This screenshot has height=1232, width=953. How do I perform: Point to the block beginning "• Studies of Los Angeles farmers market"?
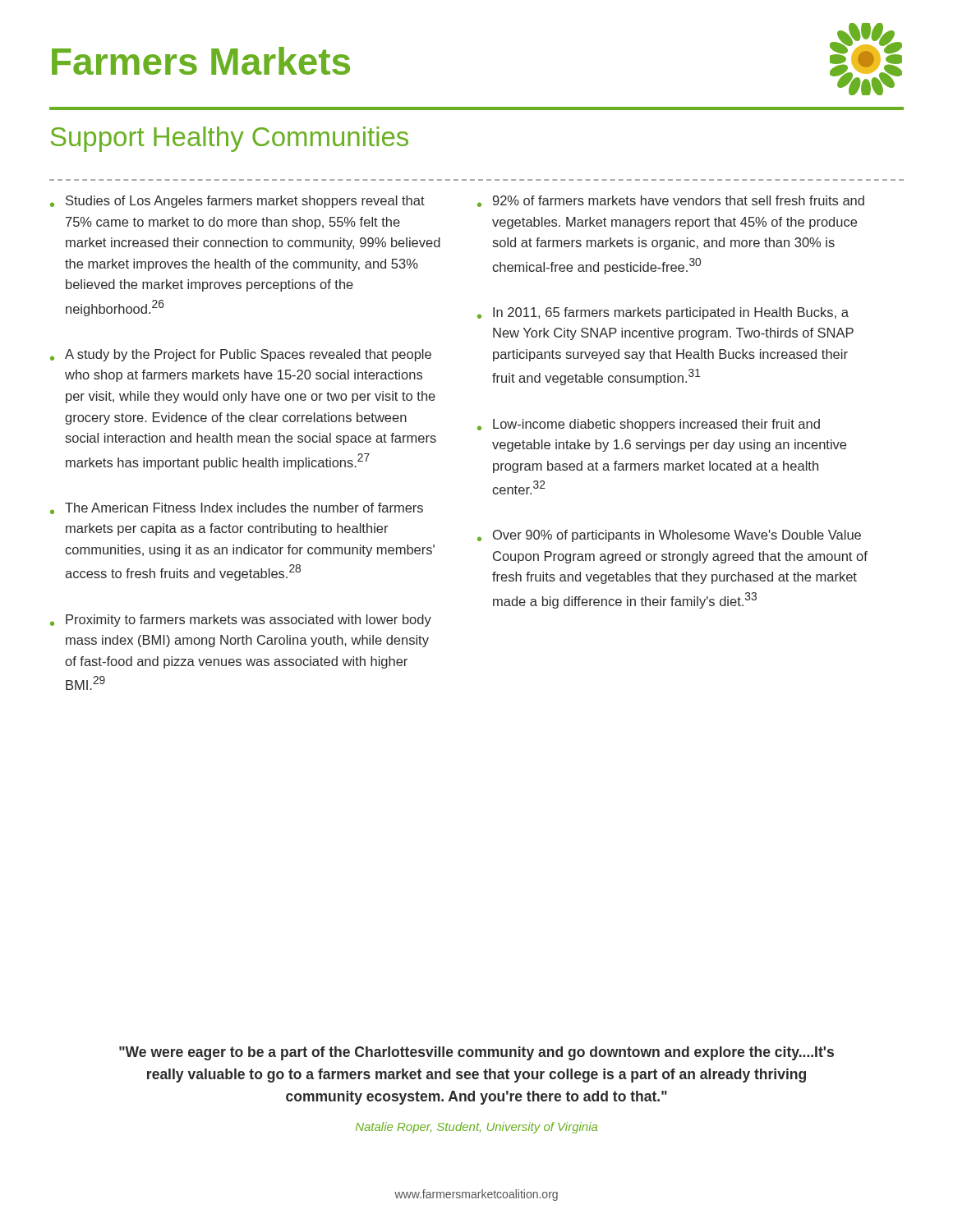click(246, 255)
